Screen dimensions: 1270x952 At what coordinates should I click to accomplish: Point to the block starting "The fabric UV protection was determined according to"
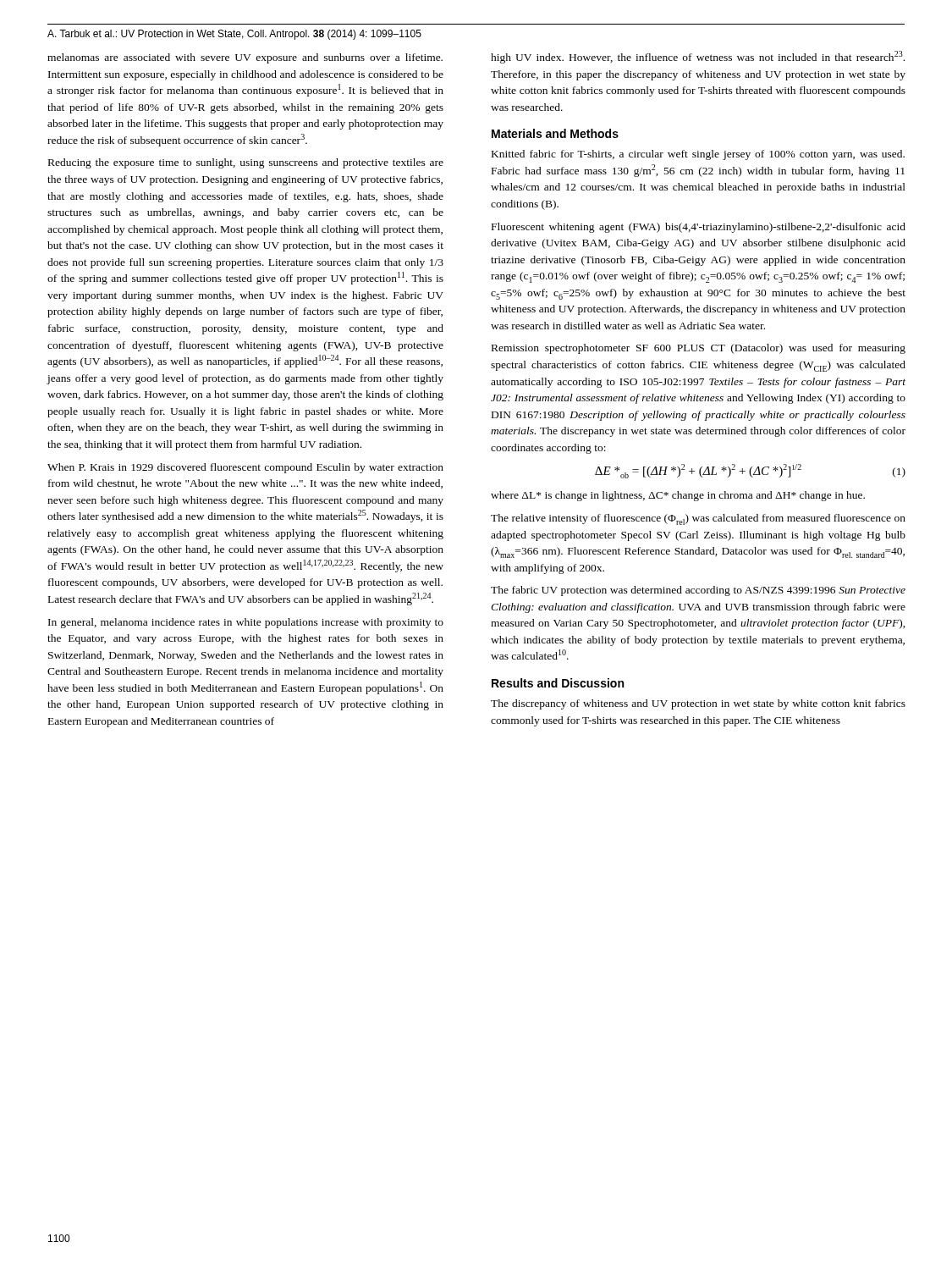pyautogui.click(x=698, y=623)
